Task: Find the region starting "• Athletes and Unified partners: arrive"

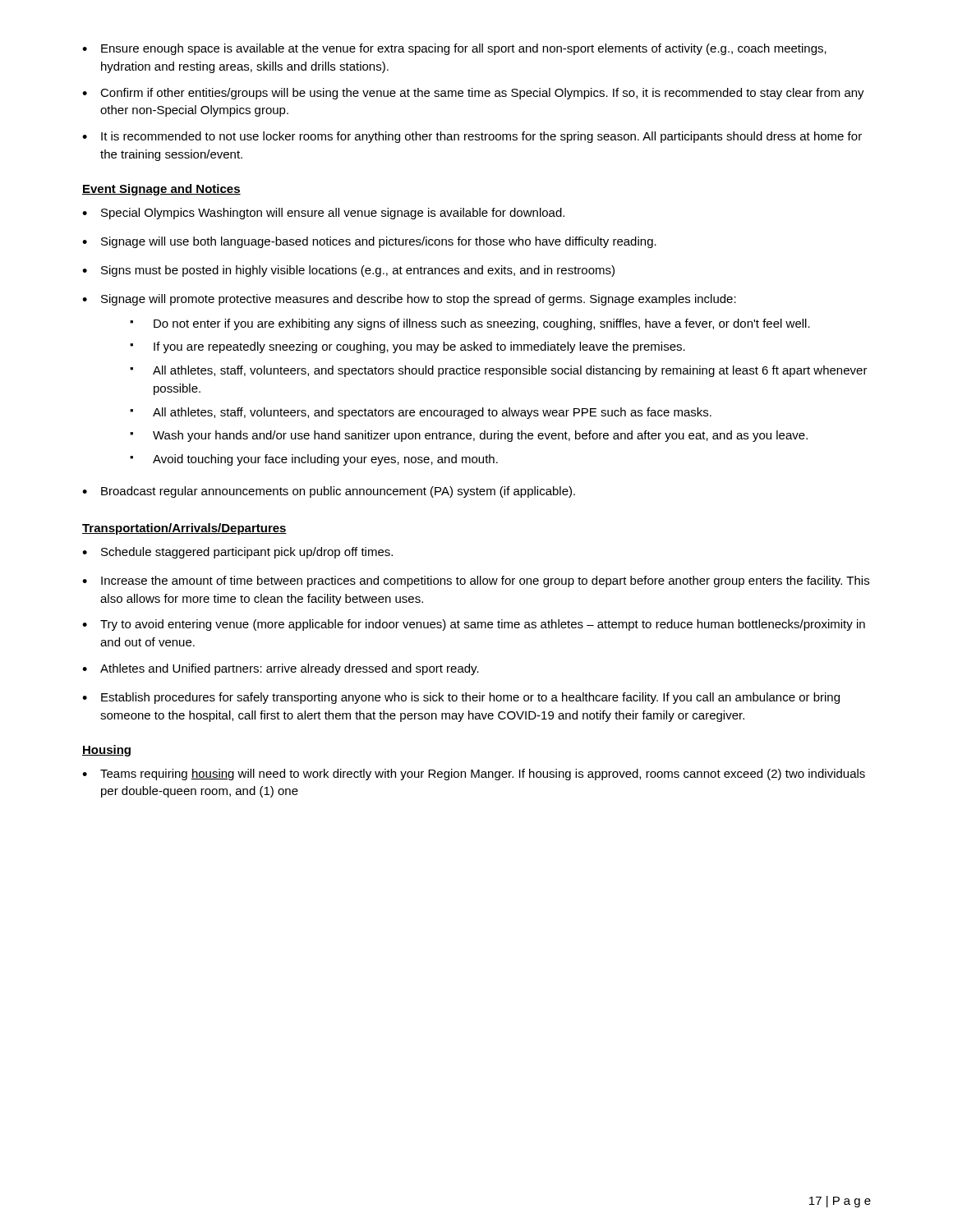Action: (281, 670)
